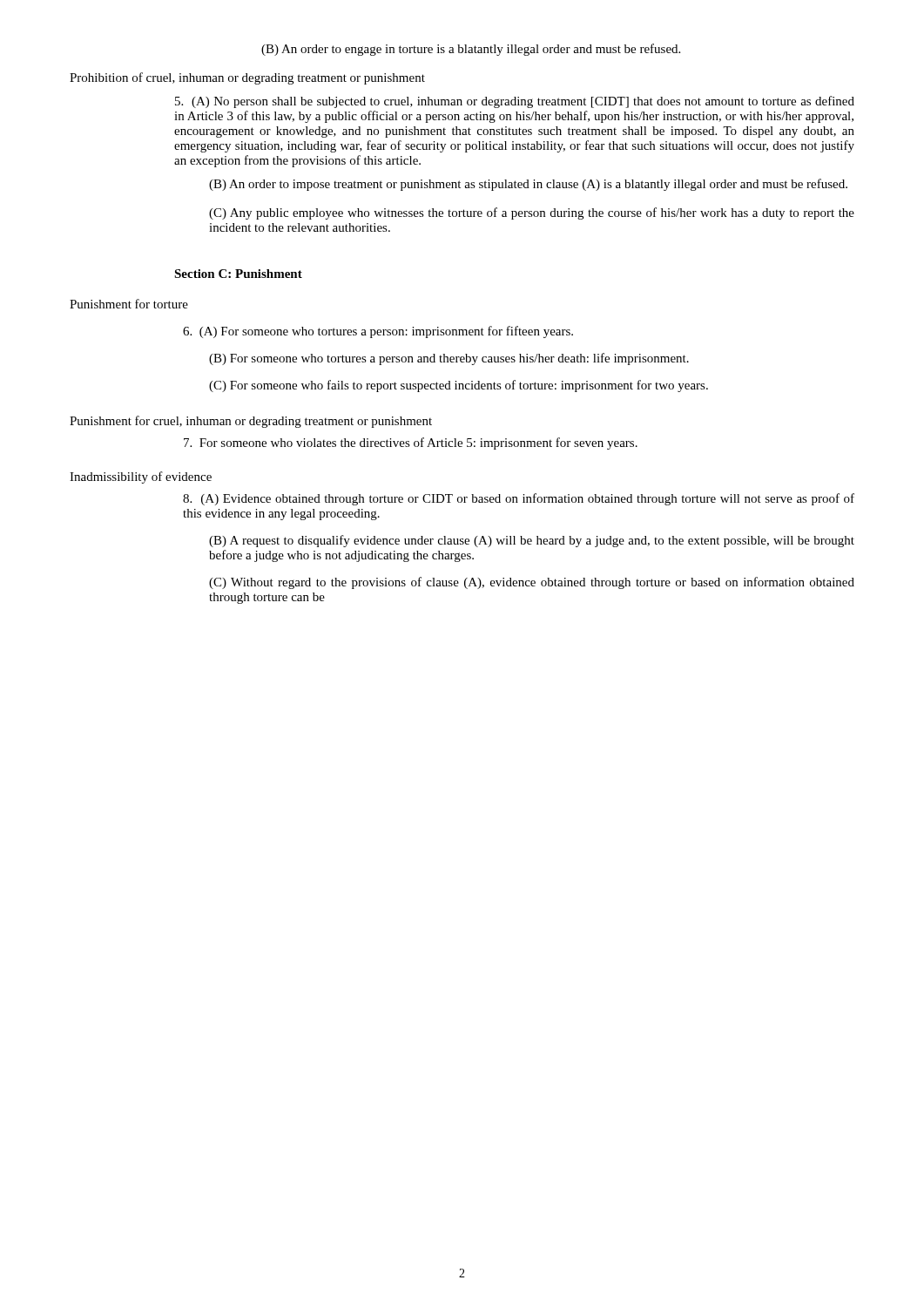
Task: Point to the text block starting "(B) An order to engage in torture is"
Action: pyautogui.click(x=558, y=49)
